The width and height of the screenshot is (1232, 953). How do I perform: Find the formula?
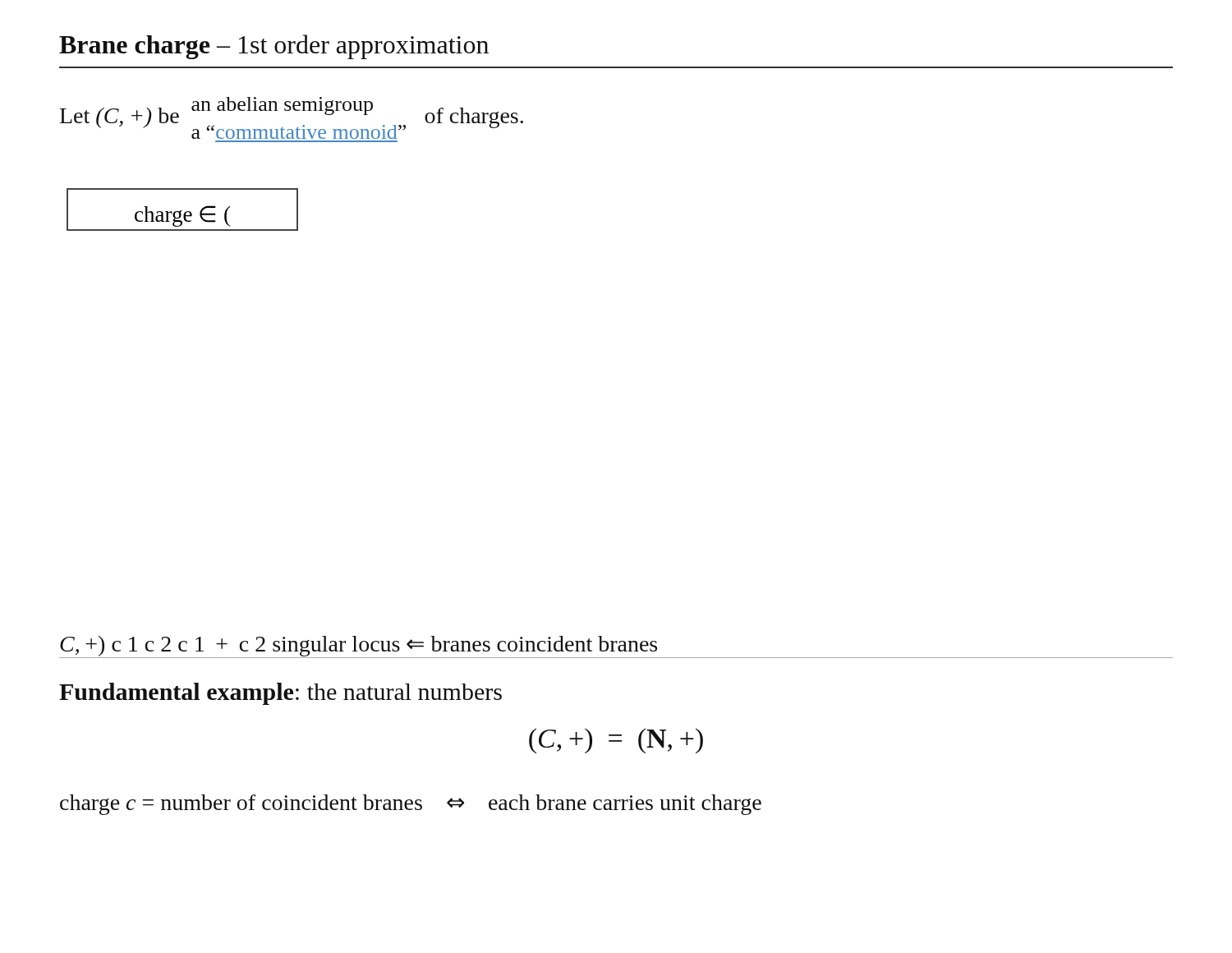point(616,738)
